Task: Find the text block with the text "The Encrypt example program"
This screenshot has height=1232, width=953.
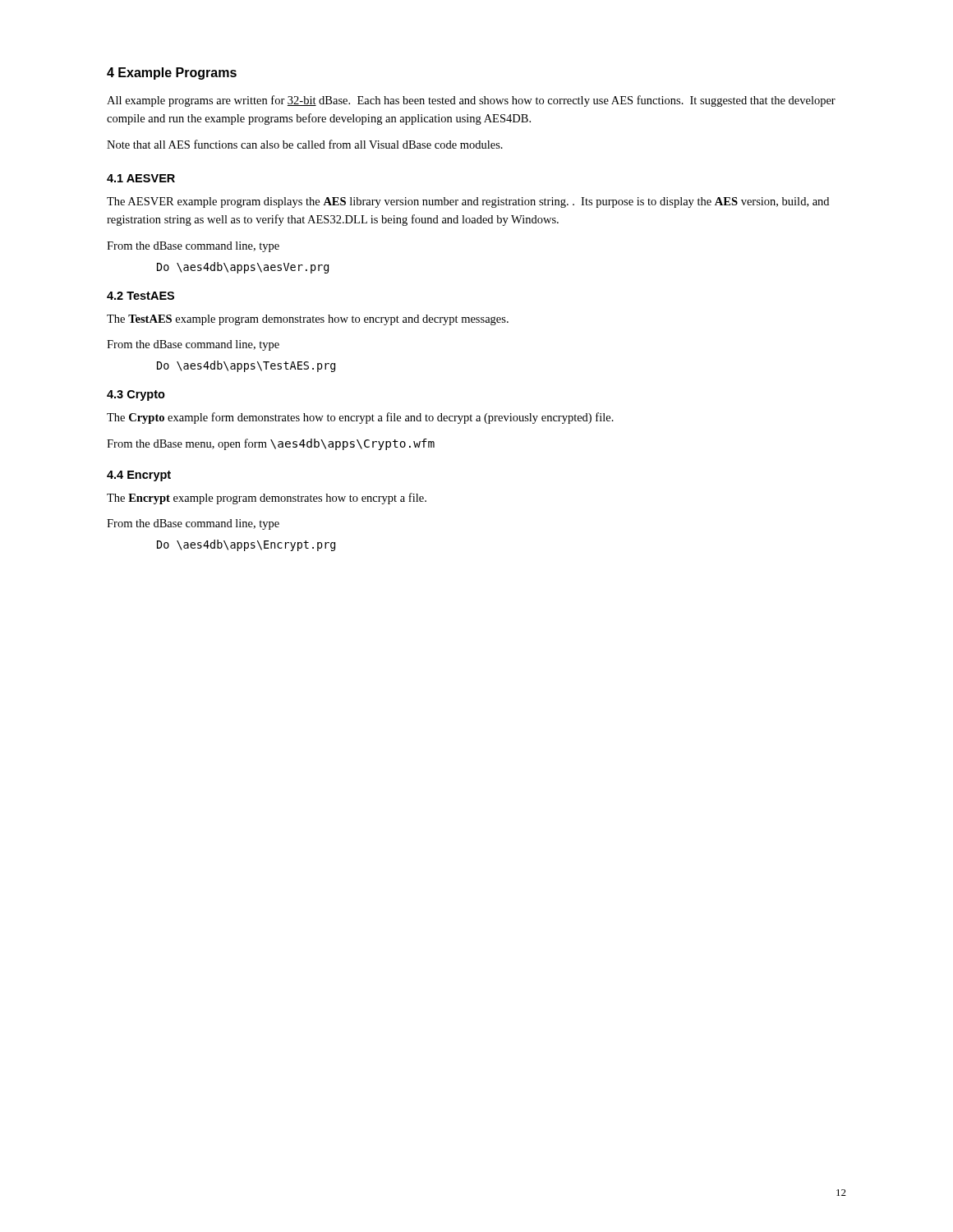Action: click(x=267, y=497)
